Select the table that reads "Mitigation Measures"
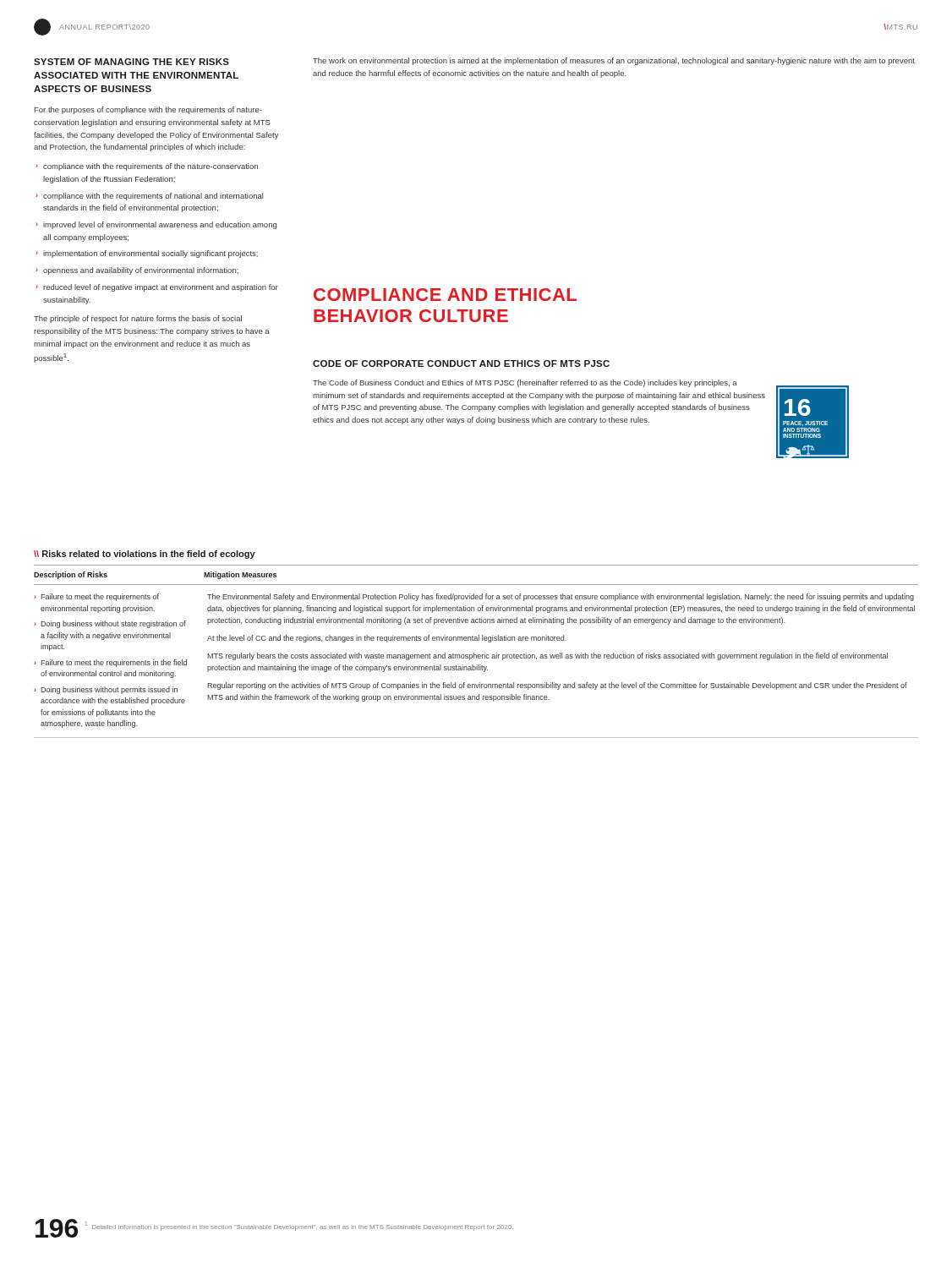Viewport: 952px width, 1268px height. (476, 651)
